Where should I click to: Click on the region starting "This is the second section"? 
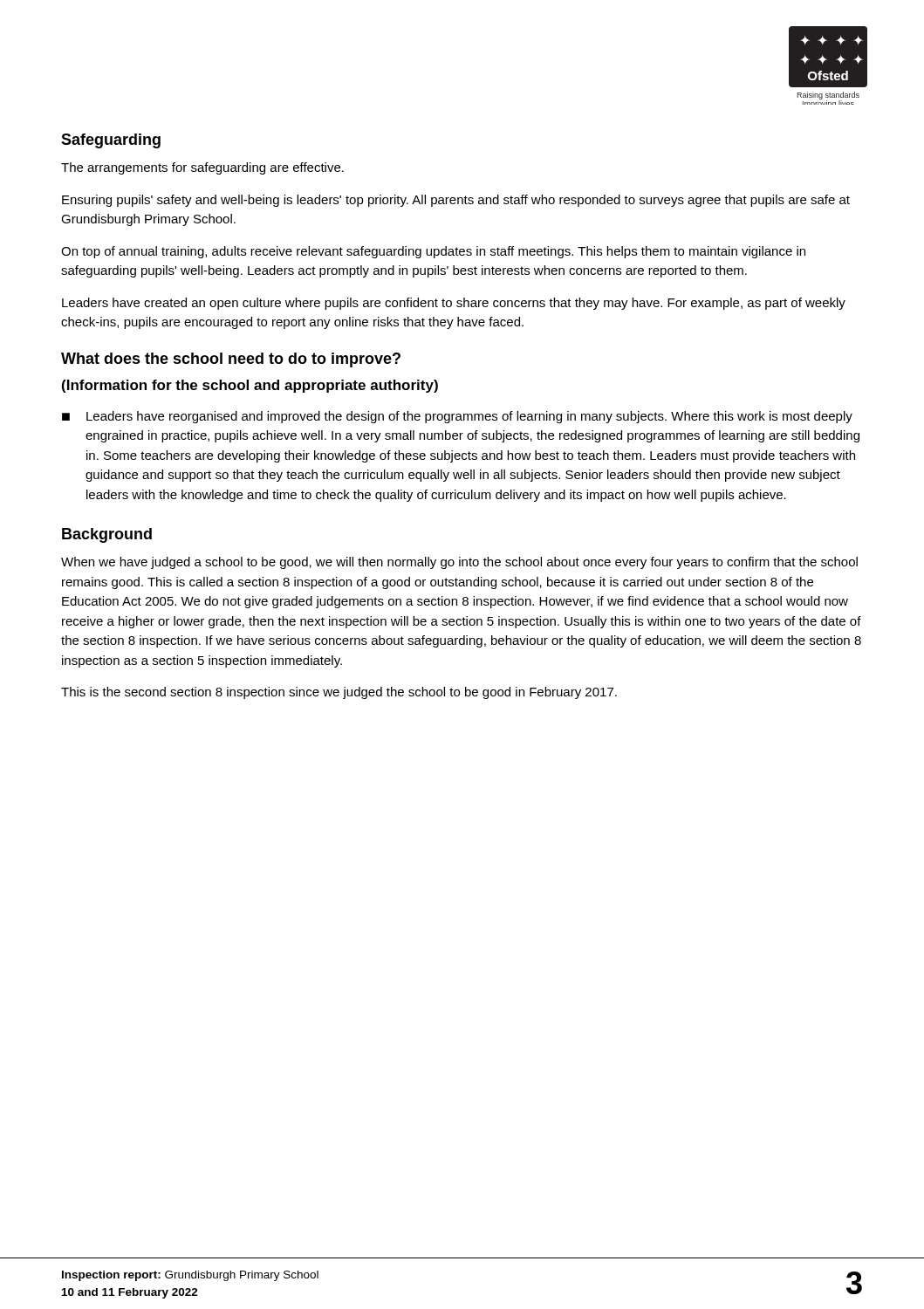tap(339, 692)
